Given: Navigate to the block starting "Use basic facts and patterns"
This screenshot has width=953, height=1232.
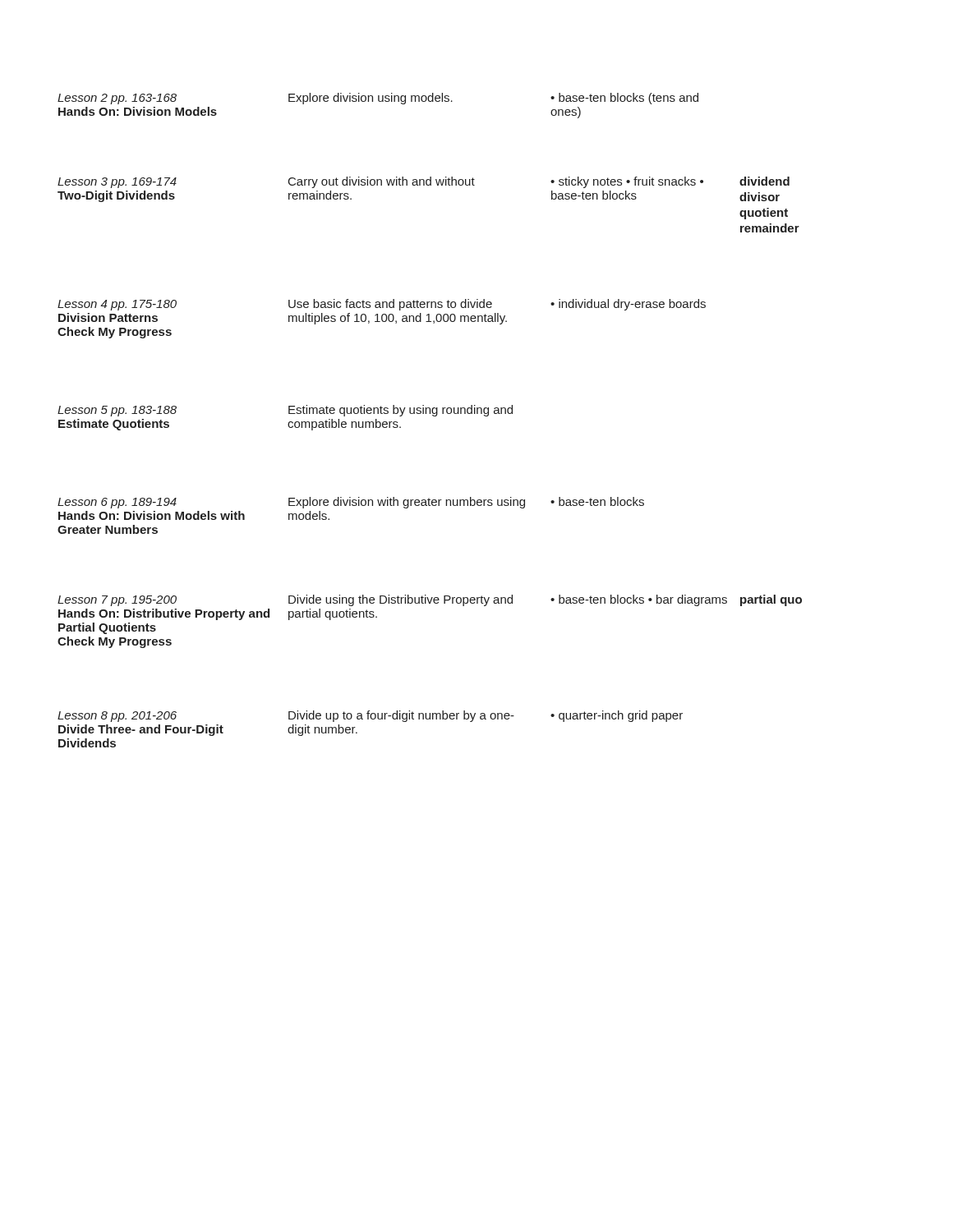Looking at the screenshot, I should [398, 310].
